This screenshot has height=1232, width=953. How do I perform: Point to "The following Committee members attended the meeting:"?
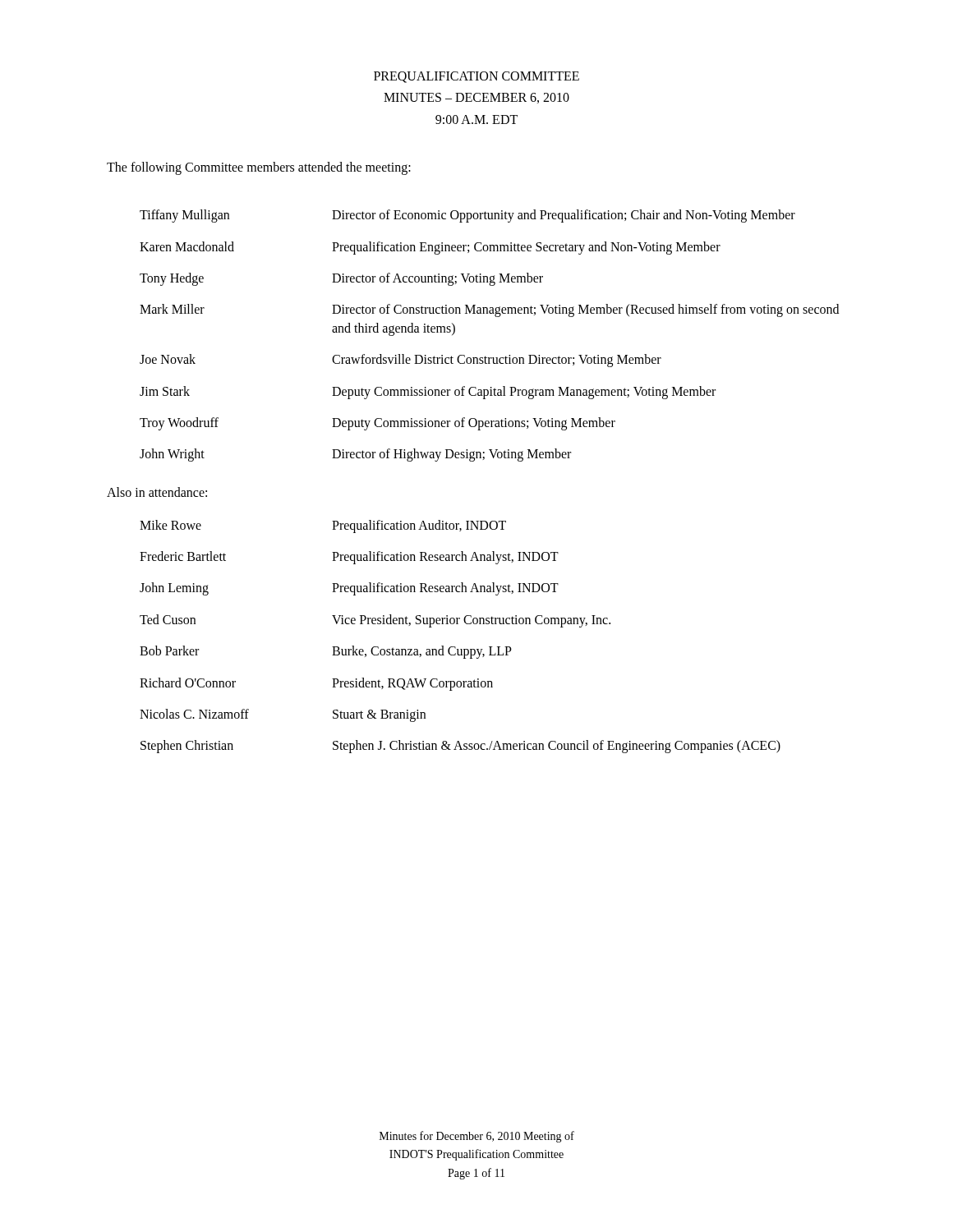point(259,167)
